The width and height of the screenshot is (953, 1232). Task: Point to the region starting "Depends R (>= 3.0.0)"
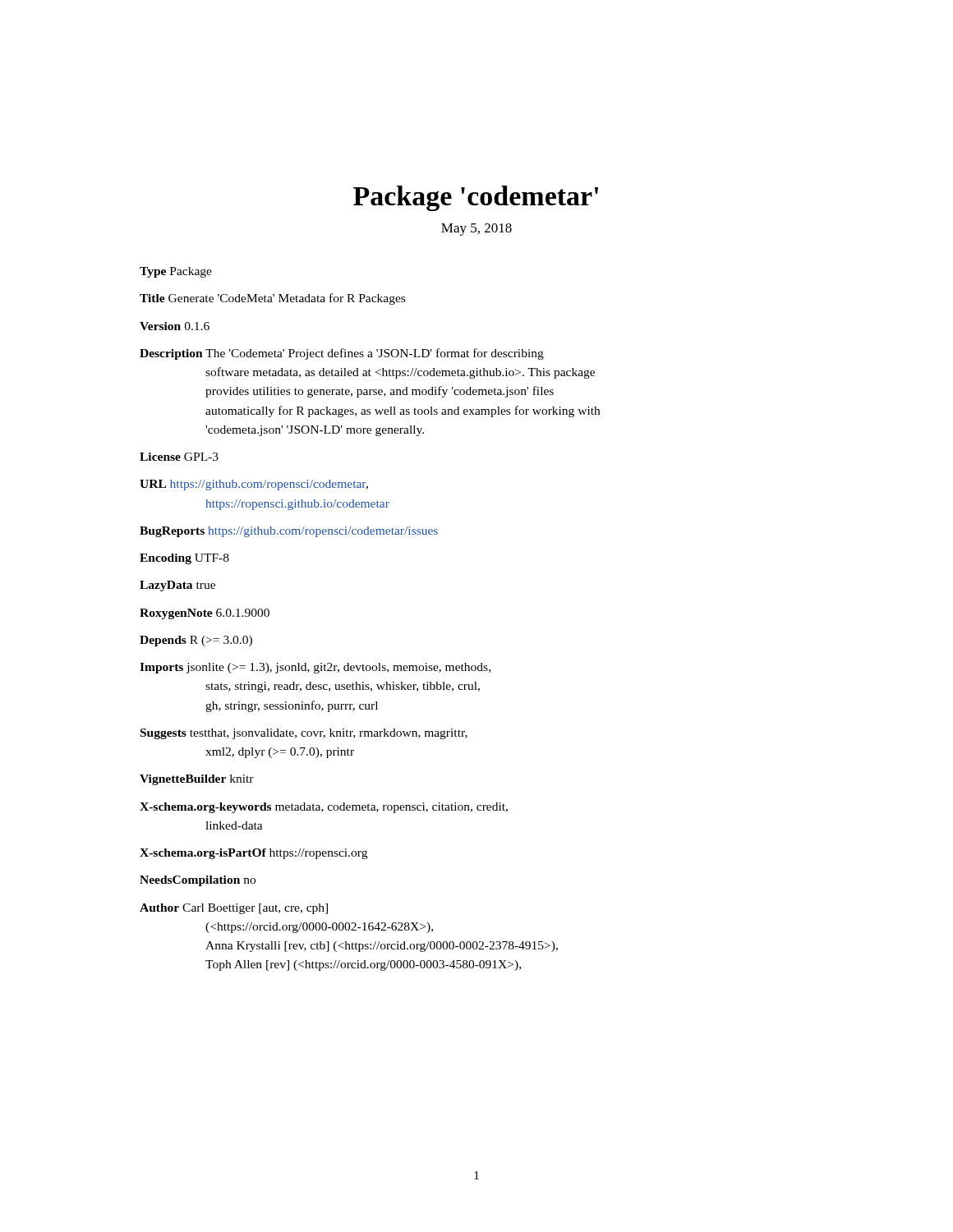[196, 639]
